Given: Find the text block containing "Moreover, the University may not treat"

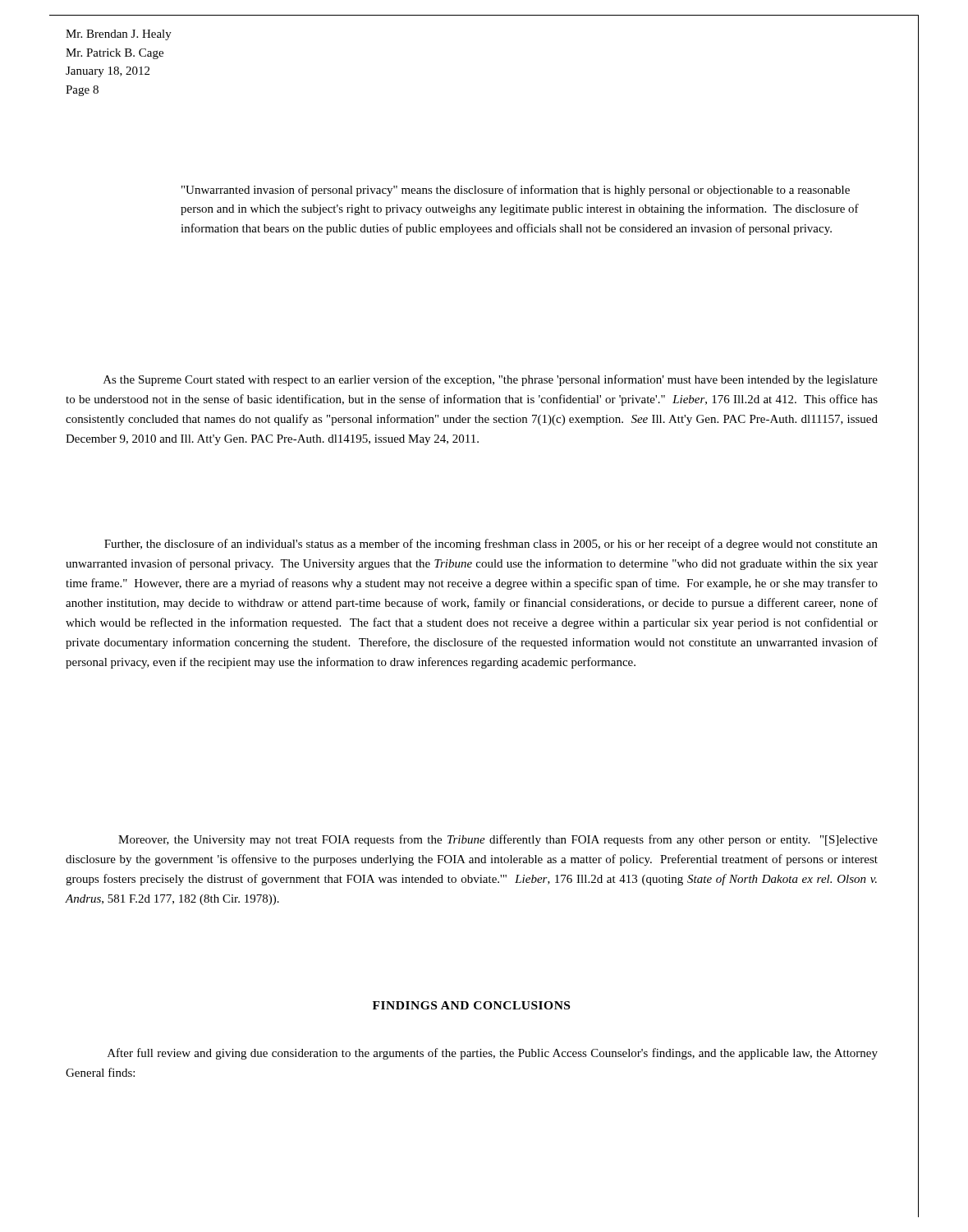Looking at the screenshot, I should (472, 869).
